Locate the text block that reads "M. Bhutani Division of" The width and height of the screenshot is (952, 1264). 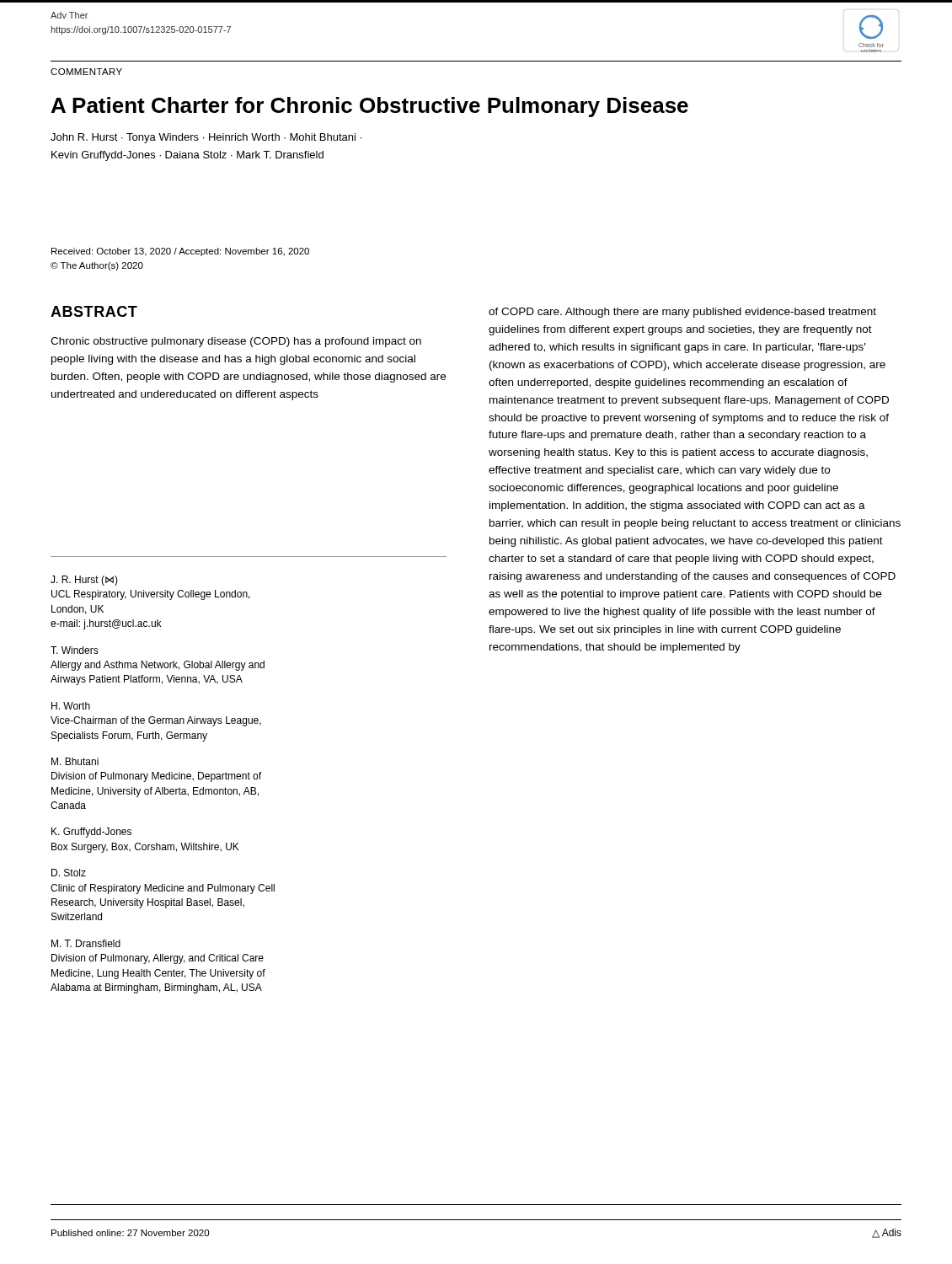click(x=156, y=784)
